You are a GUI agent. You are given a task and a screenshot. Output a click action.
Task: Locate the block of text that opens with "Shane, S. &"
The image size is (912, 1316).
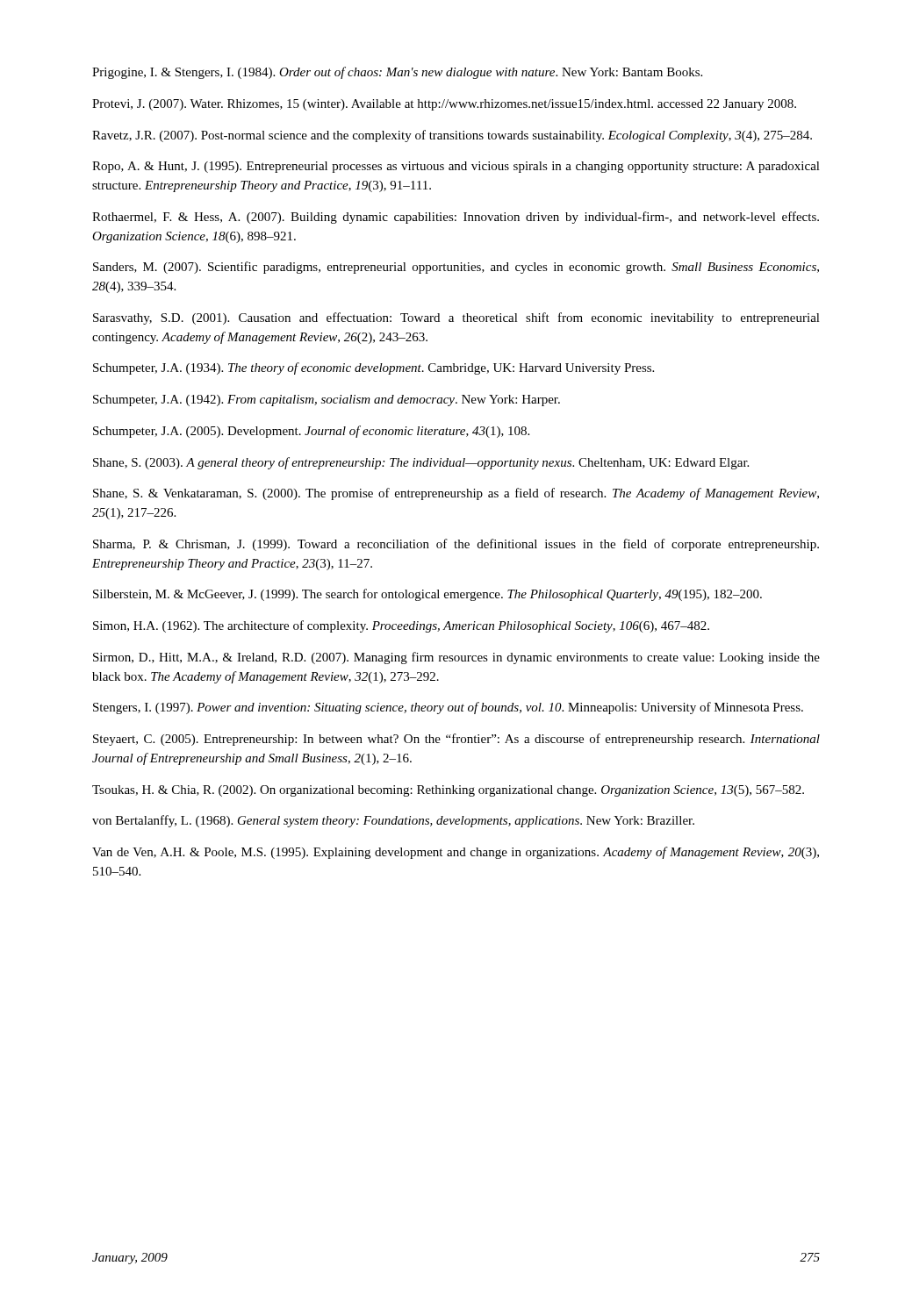pyautogui.click(x=456, y=503)
